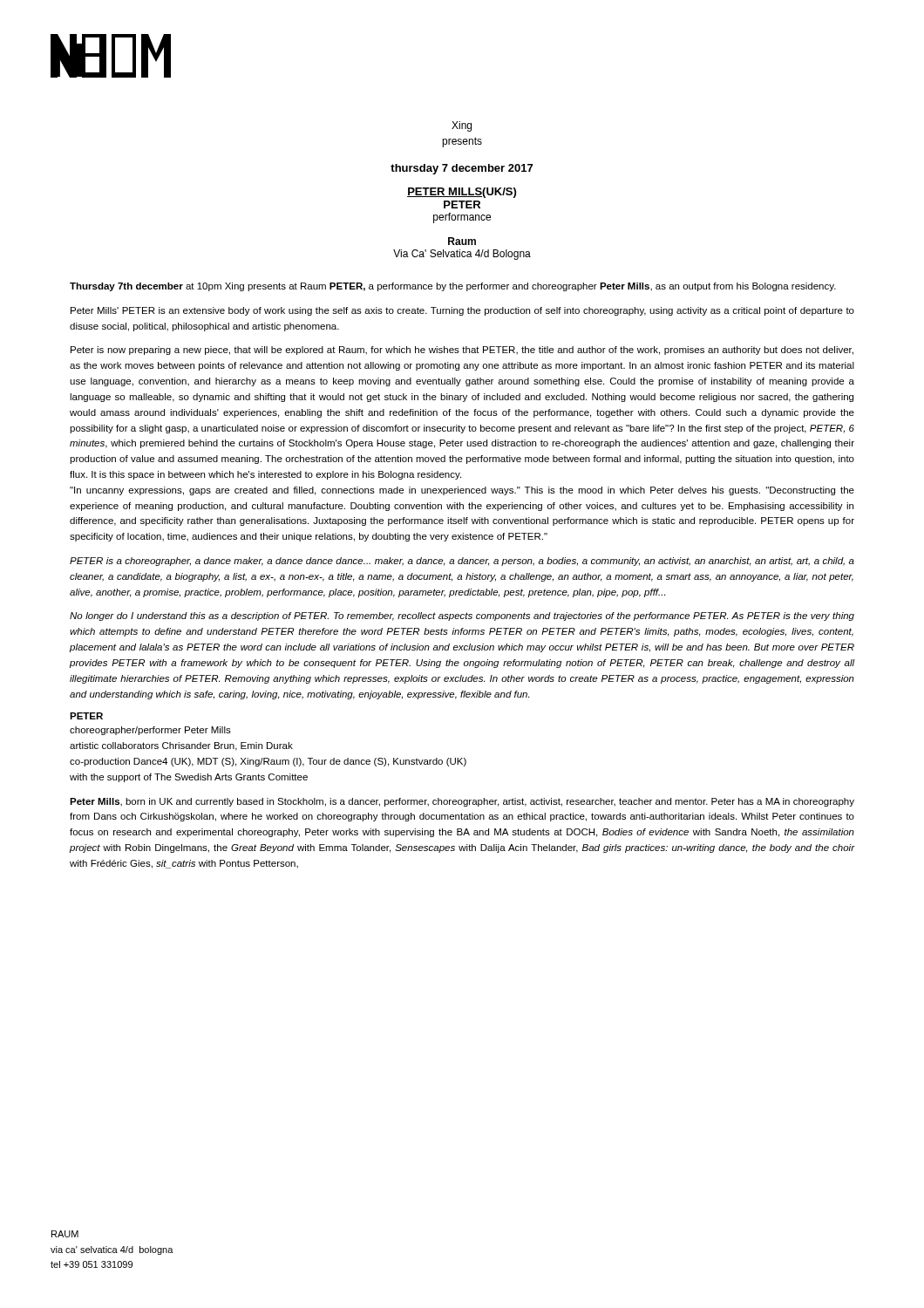Viewport: 924px width, 1308px height.
Task: Select the logo
Action: coord(112,58)
